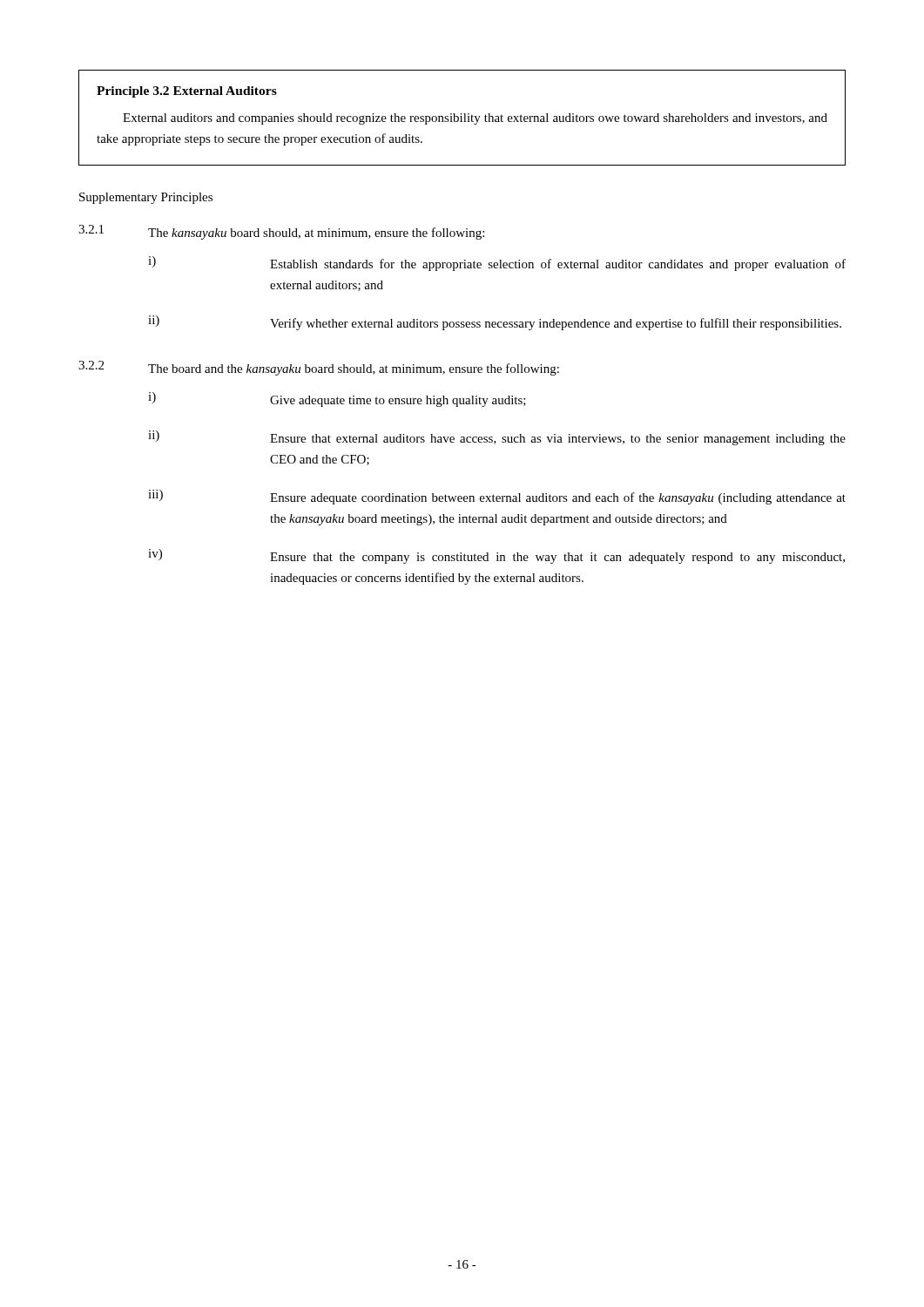This screenshot has height=1307, width=924.
Task: Locate the block starting "ii) Verify whether external"
Action: point(462,323)
